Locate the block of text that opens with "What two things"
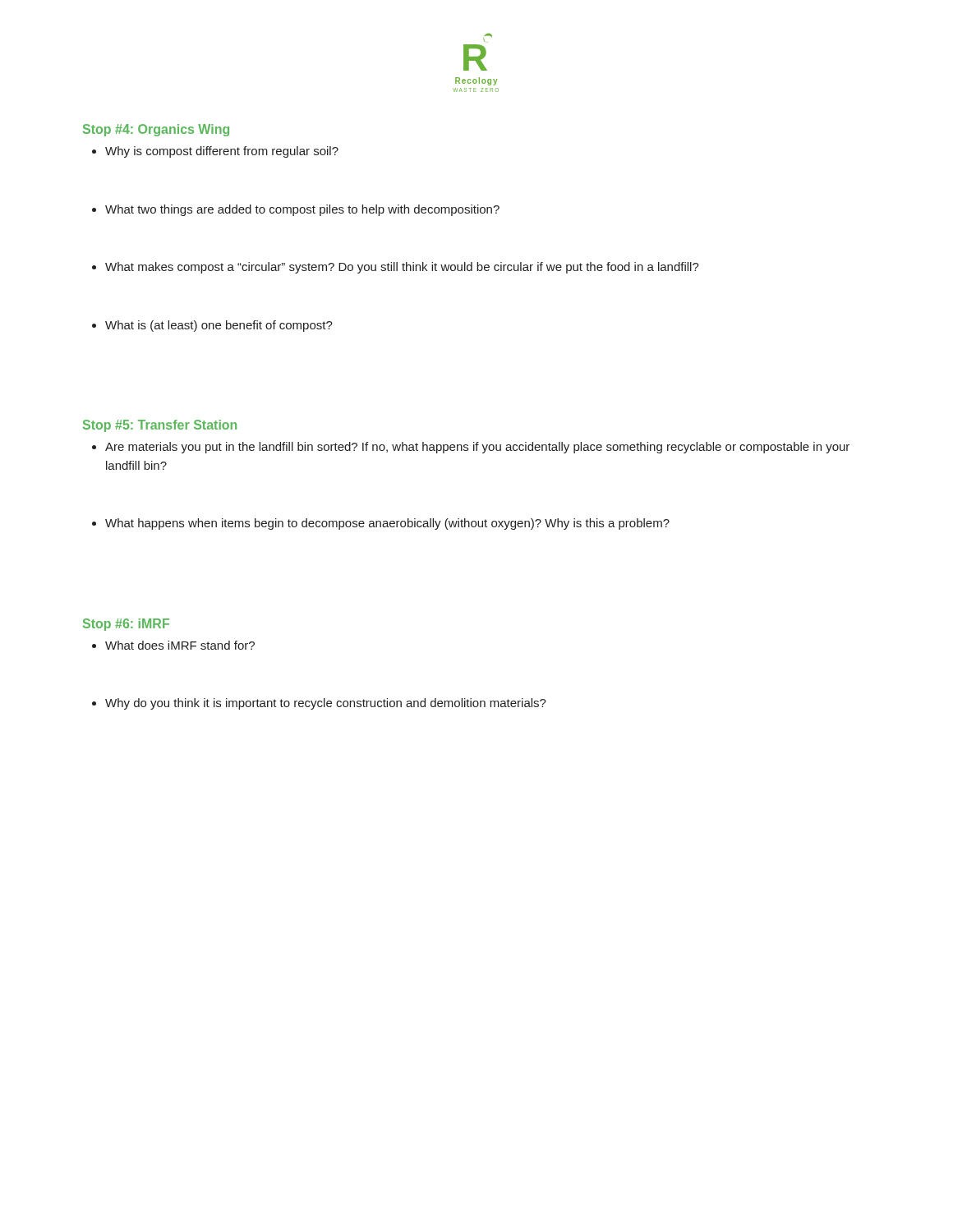 [476, 209]
